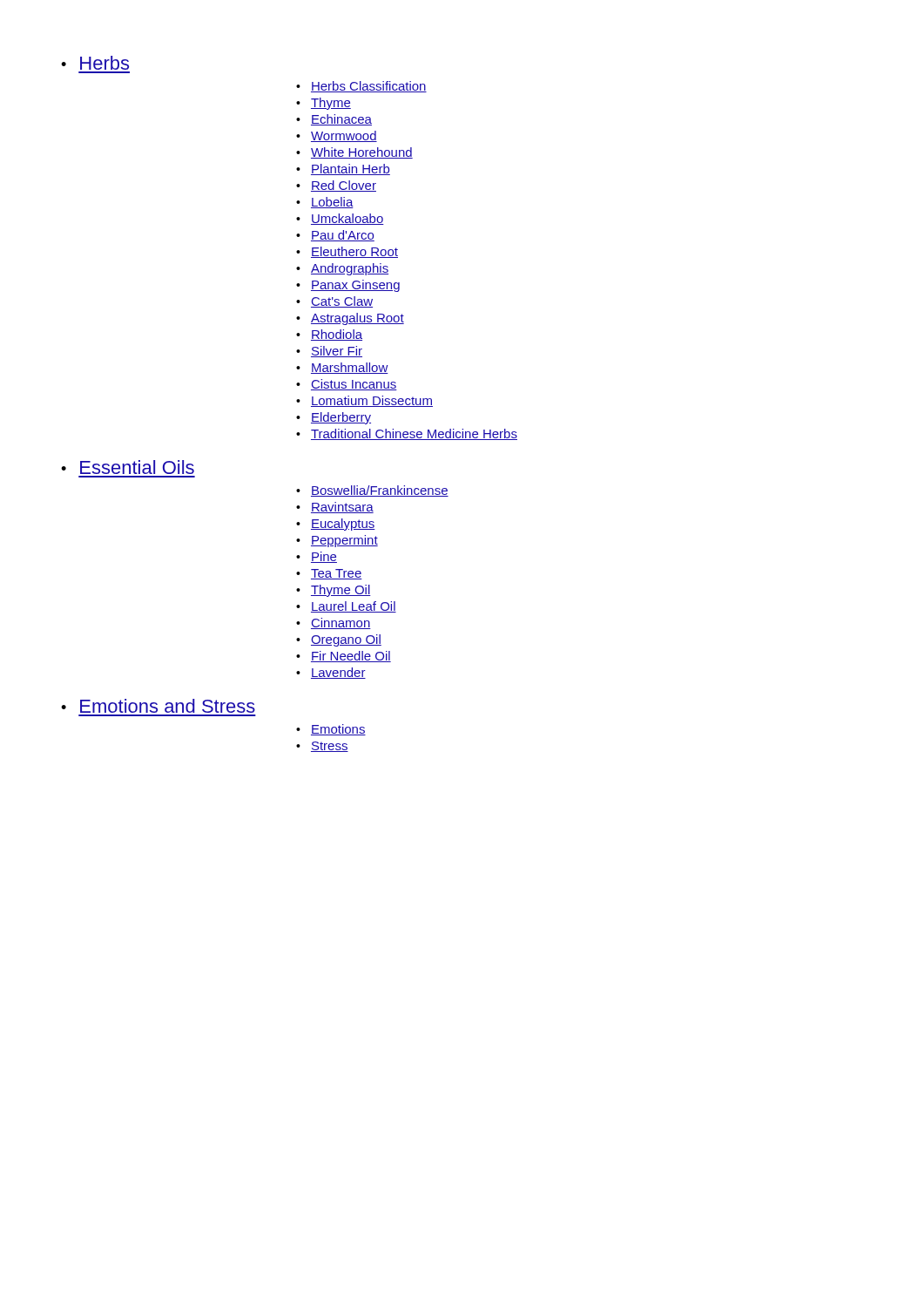
Task: Locate the block of text that opens with "•Traditional Chinese Medicine"
Action: (x=407, y=433)
